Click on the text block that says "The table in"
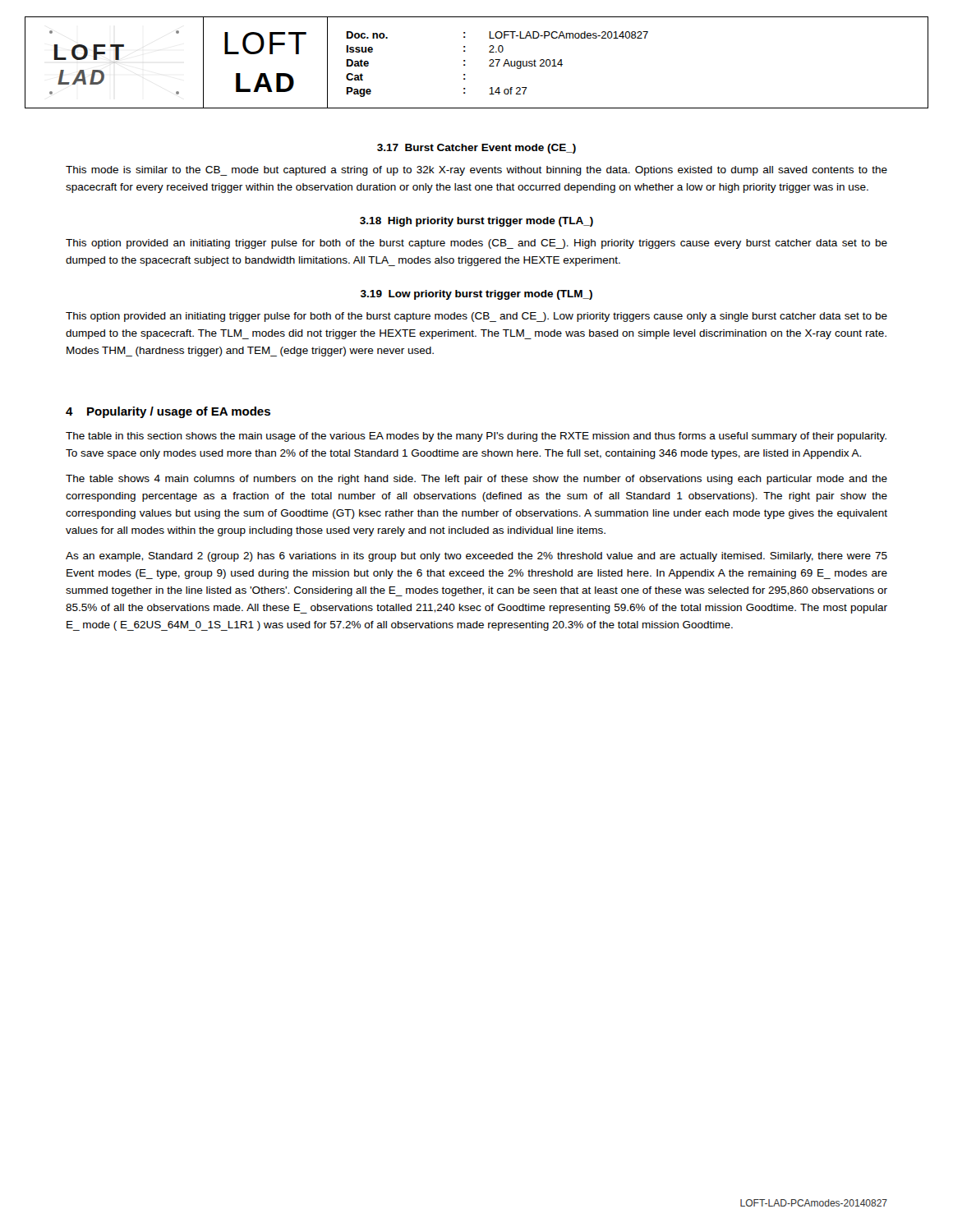953x1232 pixels. (x=476, y=445)
